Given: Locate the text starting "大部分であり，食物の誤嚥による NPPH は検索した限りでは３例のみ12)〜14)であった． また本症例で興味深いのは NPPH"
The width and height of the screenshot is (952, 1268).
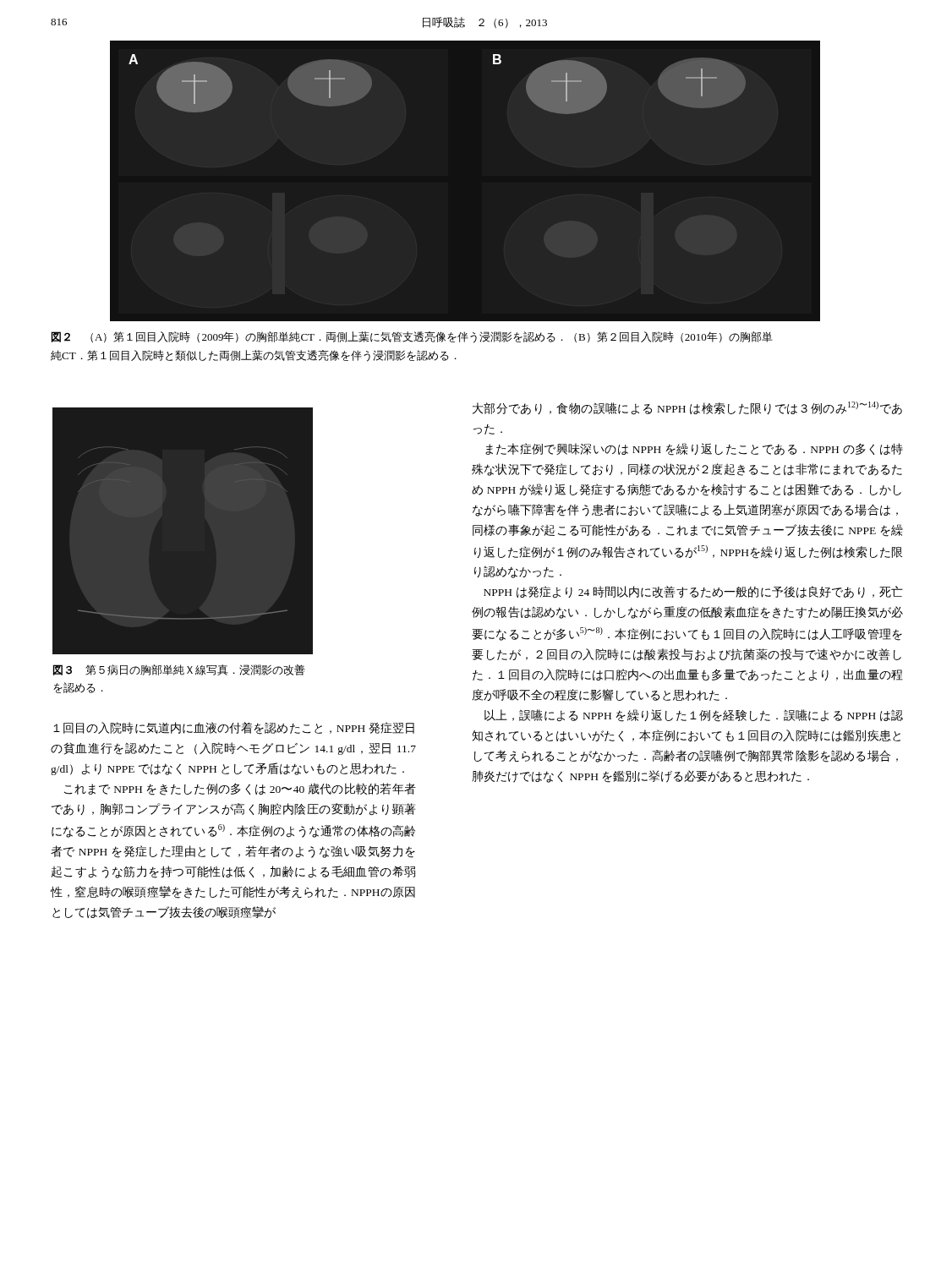Looking at the screenshot, I should coord(687,593).
